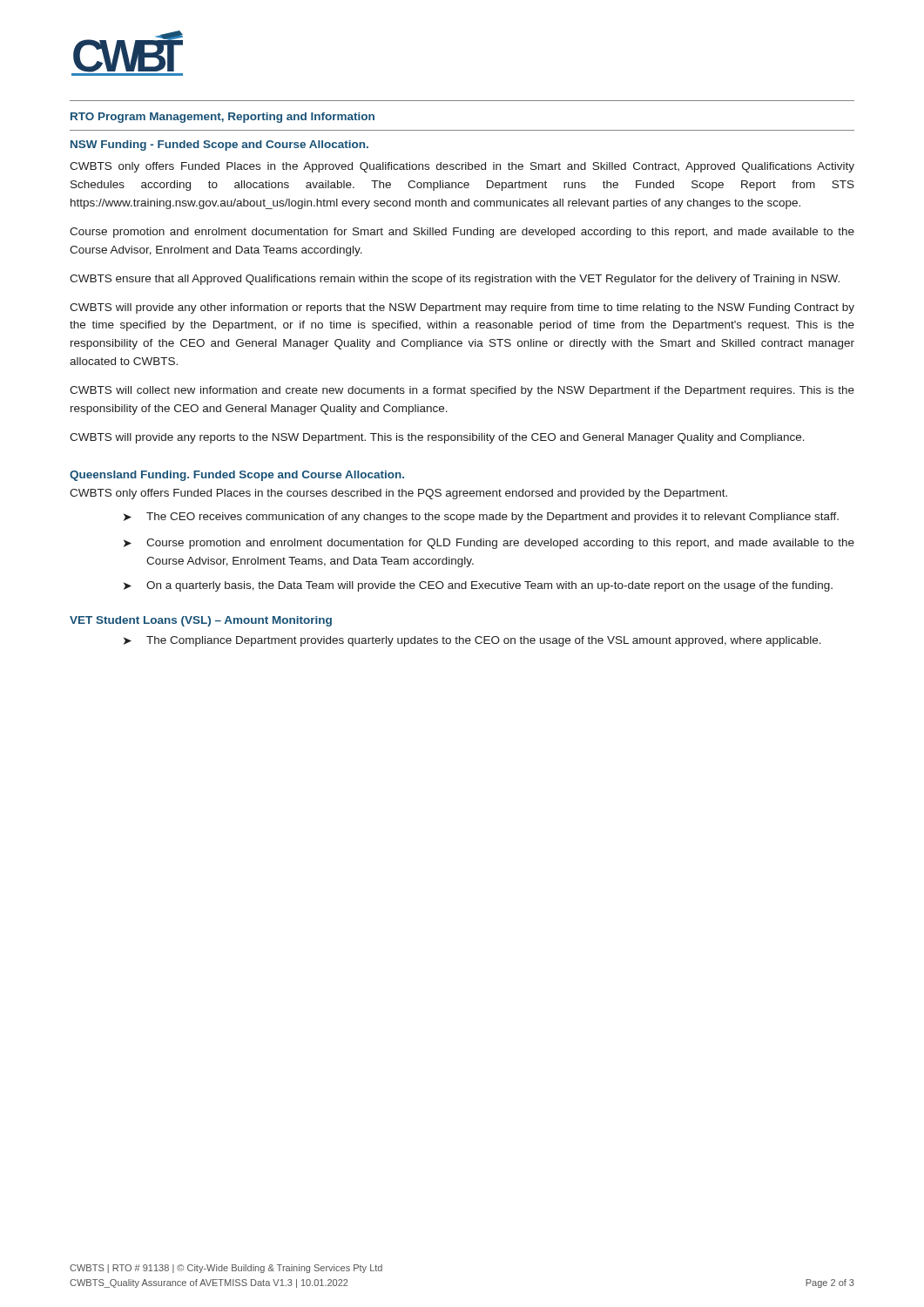Image resolution: width=924 pixels, height=1307 pixels.
Task: Locate the text "RTO Program Management, Reporting and Information"
Action: [x=222, y=116]
